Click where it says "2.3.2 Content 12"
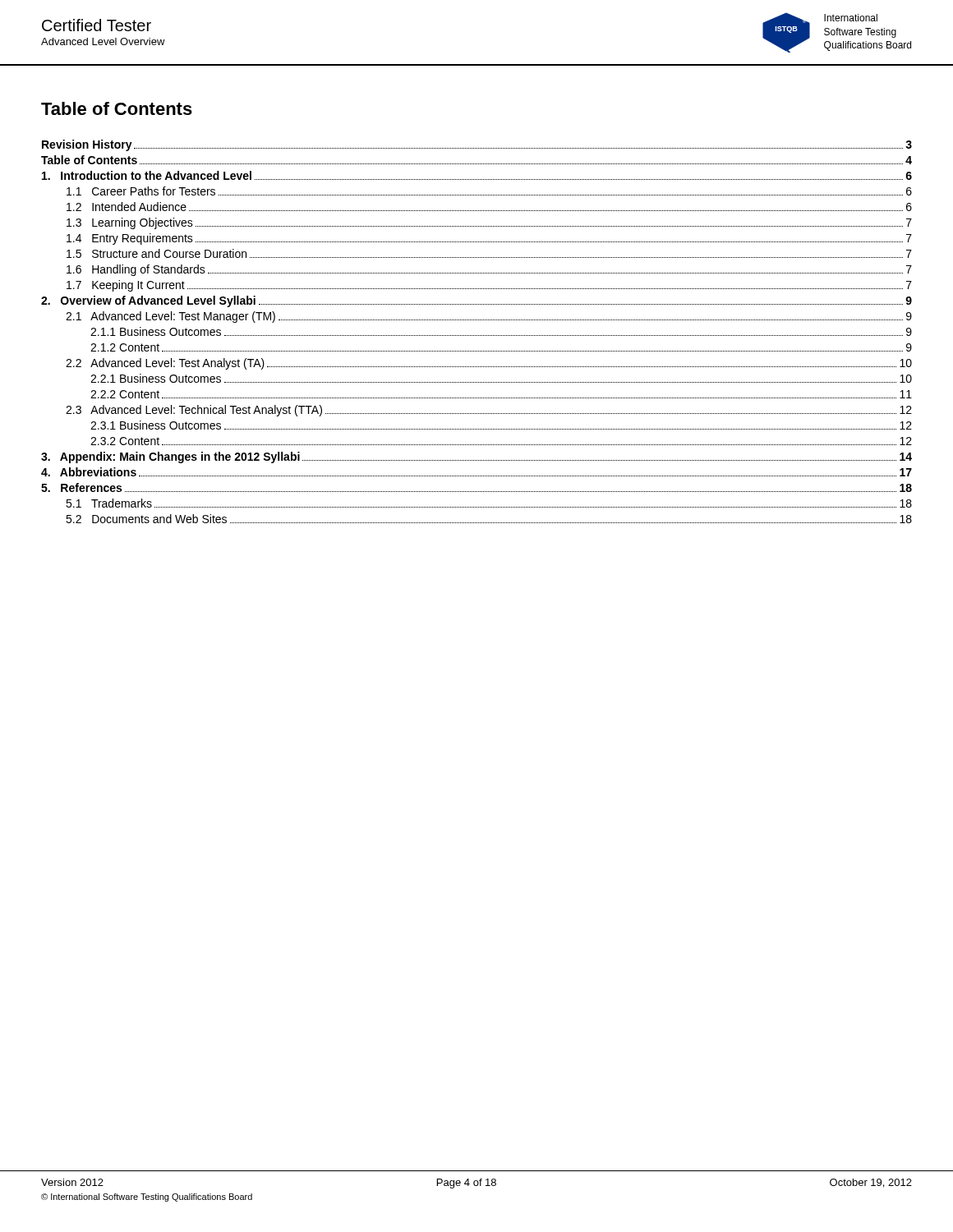 [501, 441]
